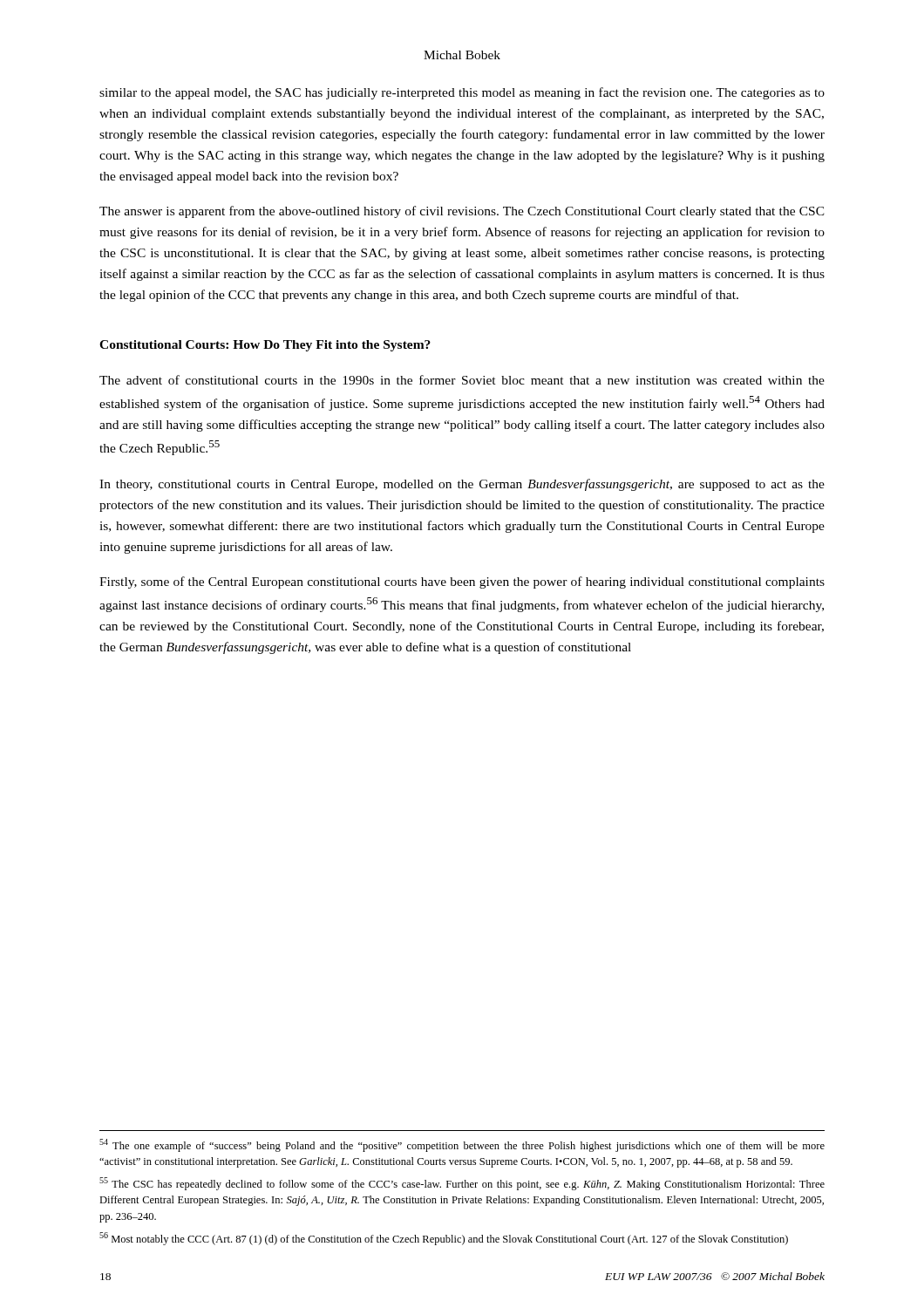Locate the text block starting "The answer is apparent from the"
The image size is (924, 1308).
tap(462, 253)
